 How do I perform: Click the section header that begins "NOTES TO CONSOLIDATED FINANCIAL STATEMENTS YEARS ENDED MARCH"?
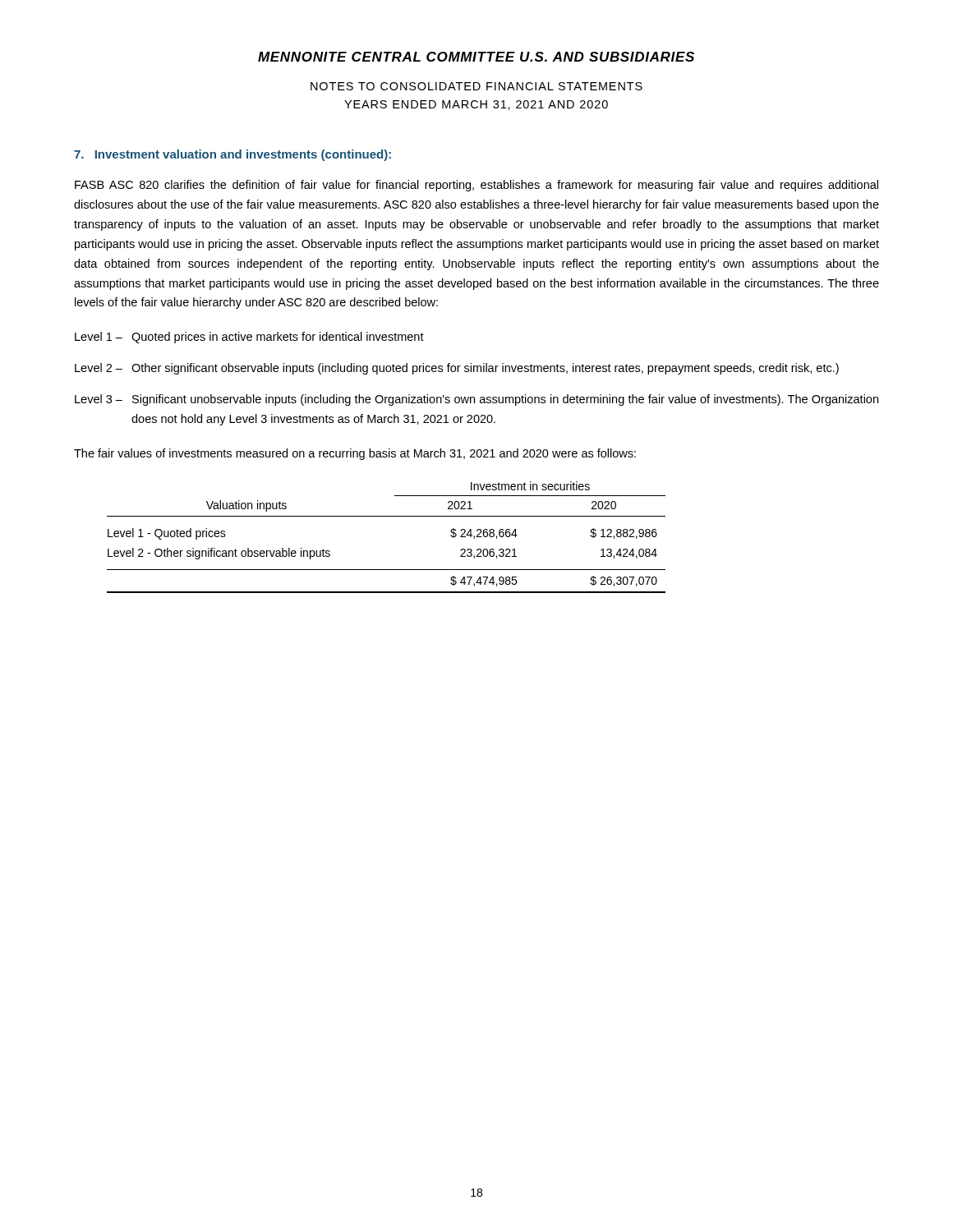pyautogui.click(x=476, y=95)
